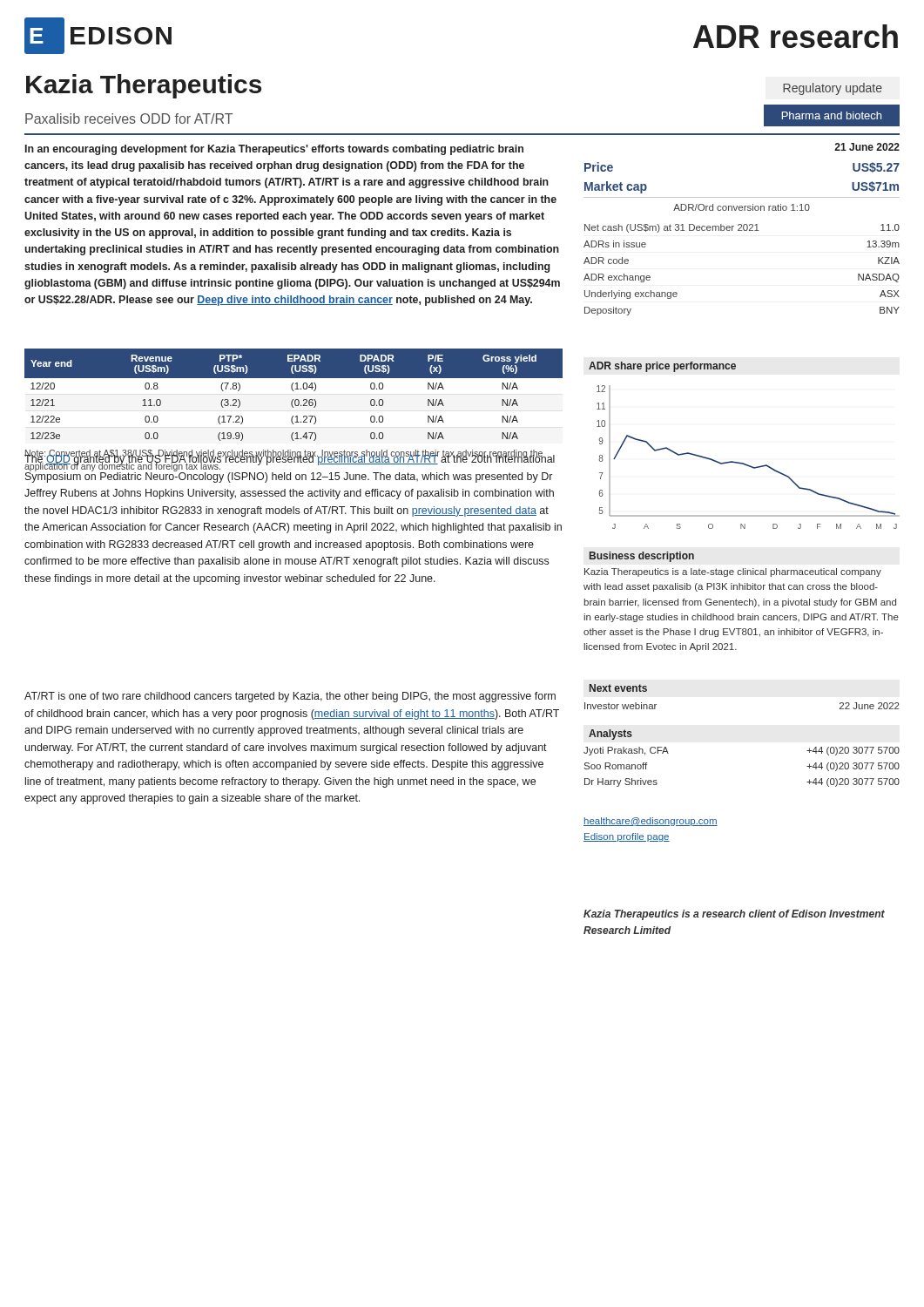Screen dimensions: 1307x924
Task: Select the text block starting "ADR share price performance"
Action: (x=662, y=366)
